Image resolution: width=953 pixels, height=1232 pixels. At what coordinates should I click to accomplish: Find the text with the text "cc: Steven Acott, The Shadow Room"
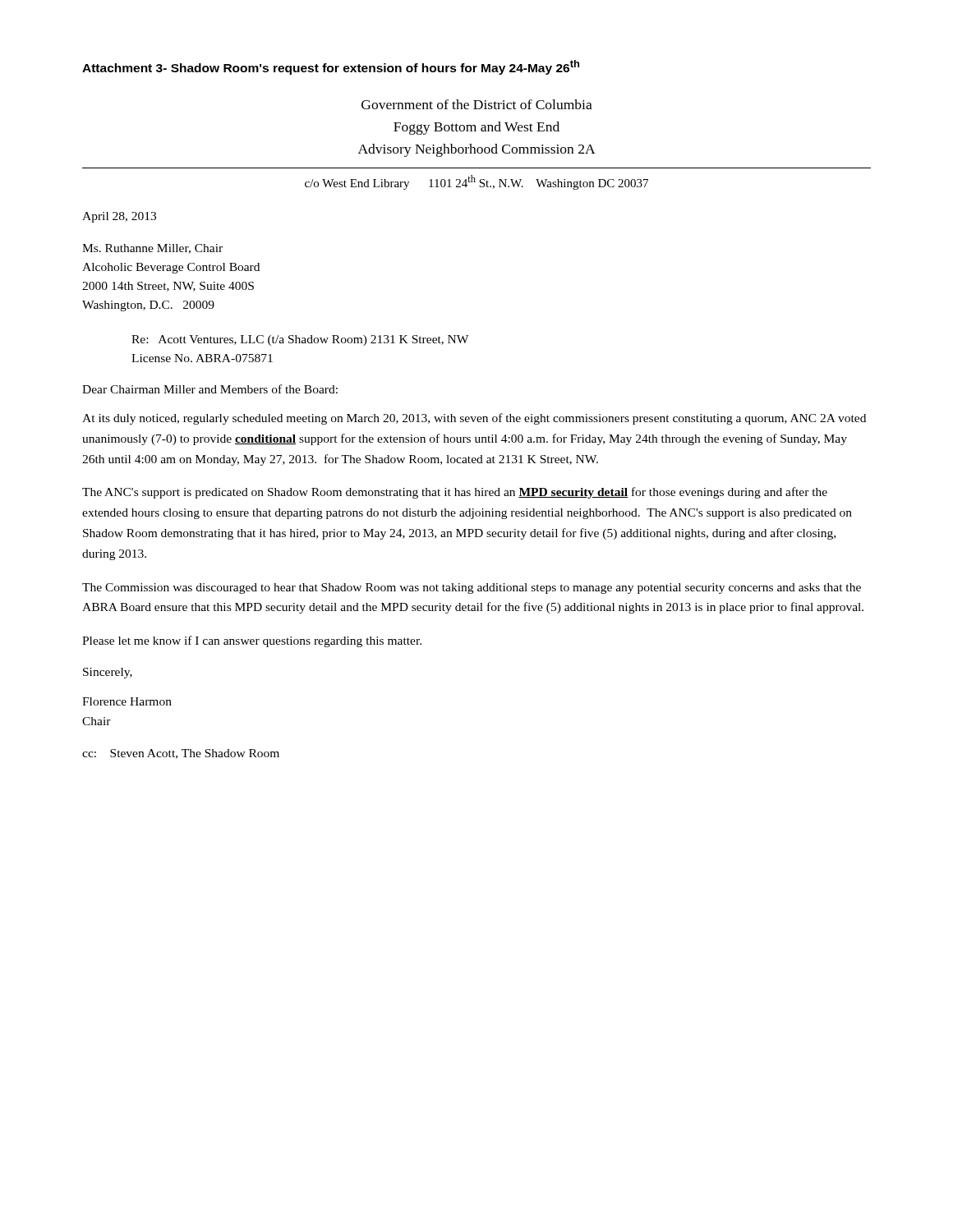coord(181,753)
